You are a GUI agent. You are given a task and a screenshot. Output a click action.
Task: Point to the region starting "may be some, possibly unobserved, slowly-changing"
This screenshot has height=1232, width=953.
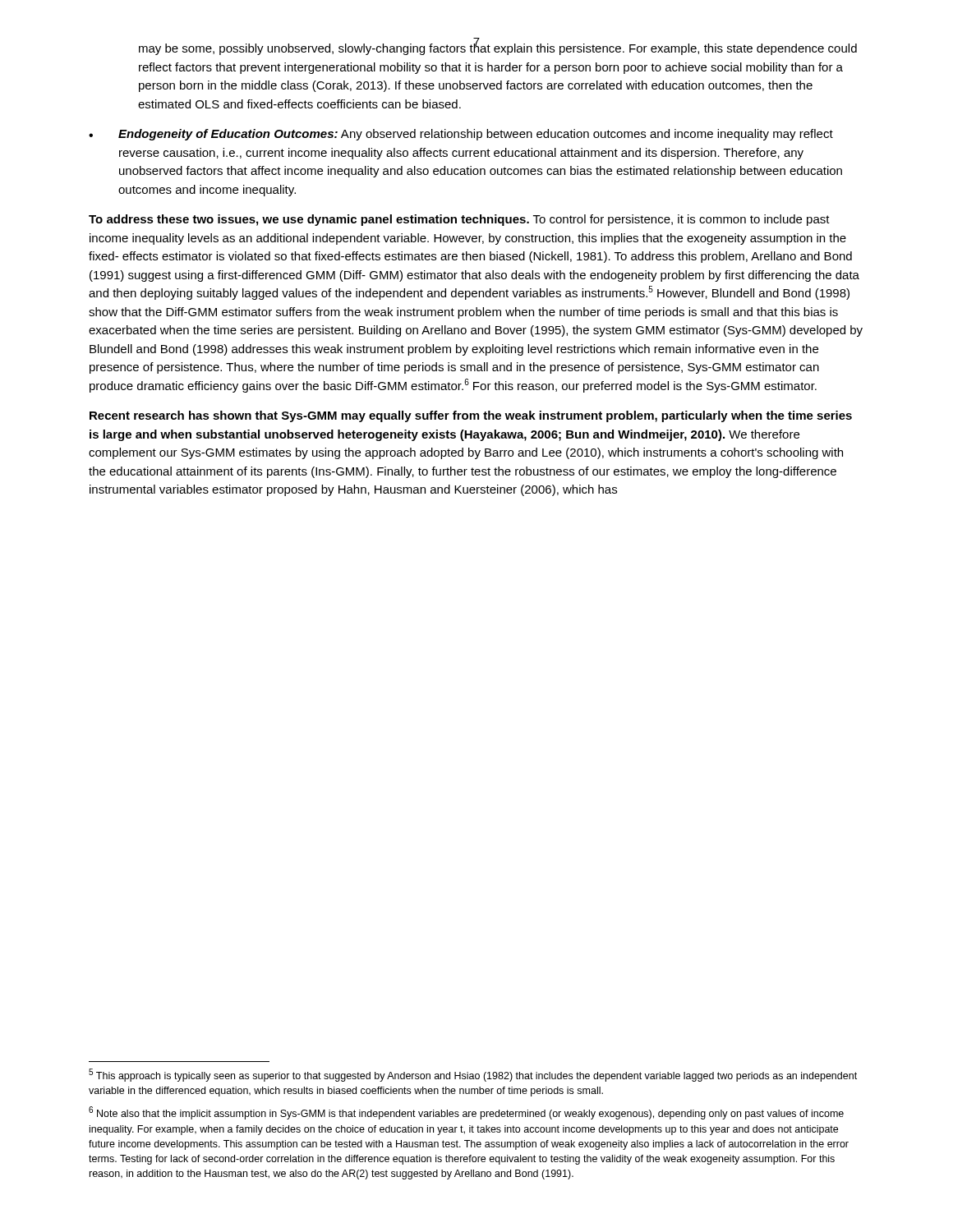[x=498, y=76]
